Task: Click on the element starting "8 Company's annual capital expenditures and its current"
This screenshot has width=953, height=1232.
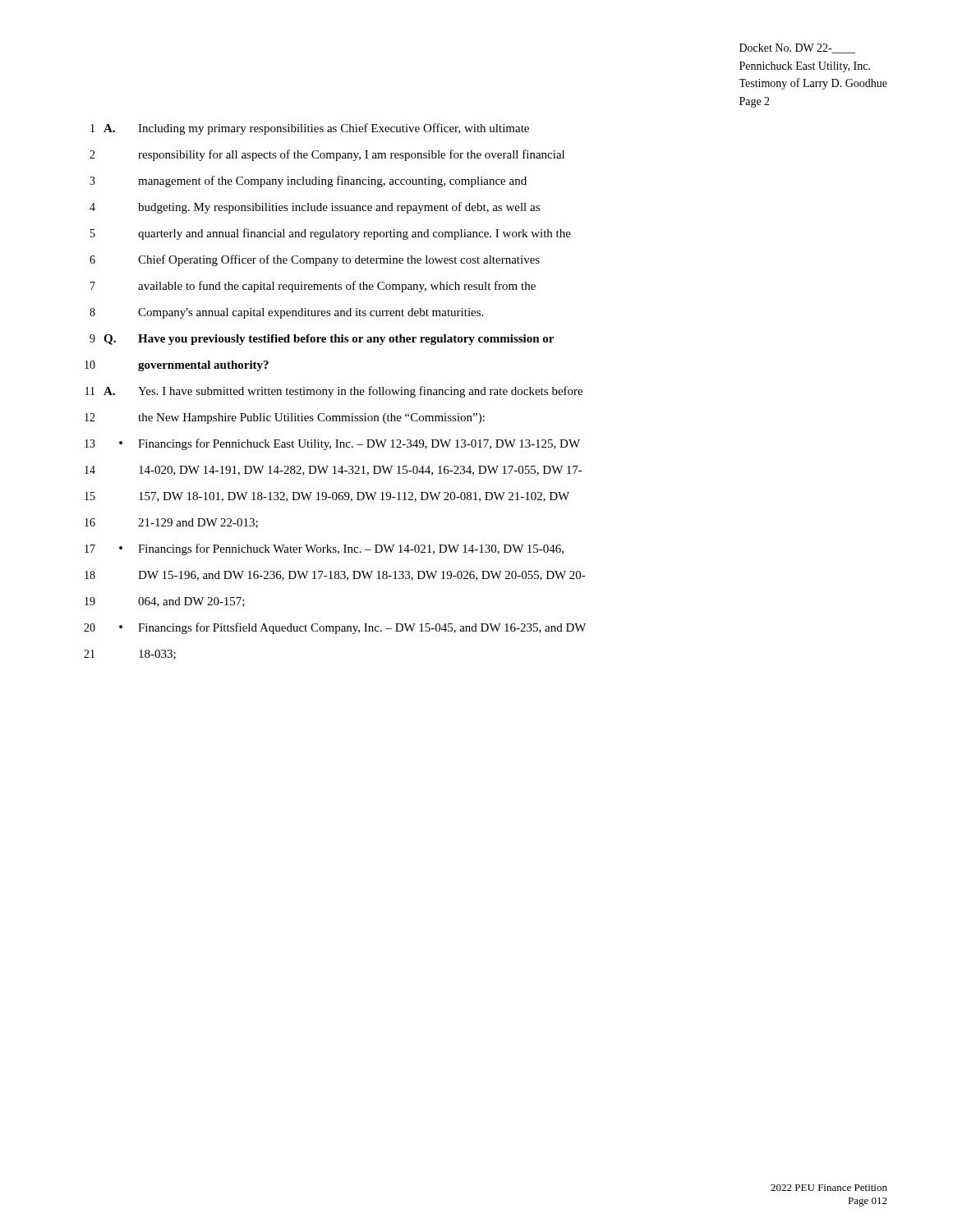Action: [x=476, y=312]
